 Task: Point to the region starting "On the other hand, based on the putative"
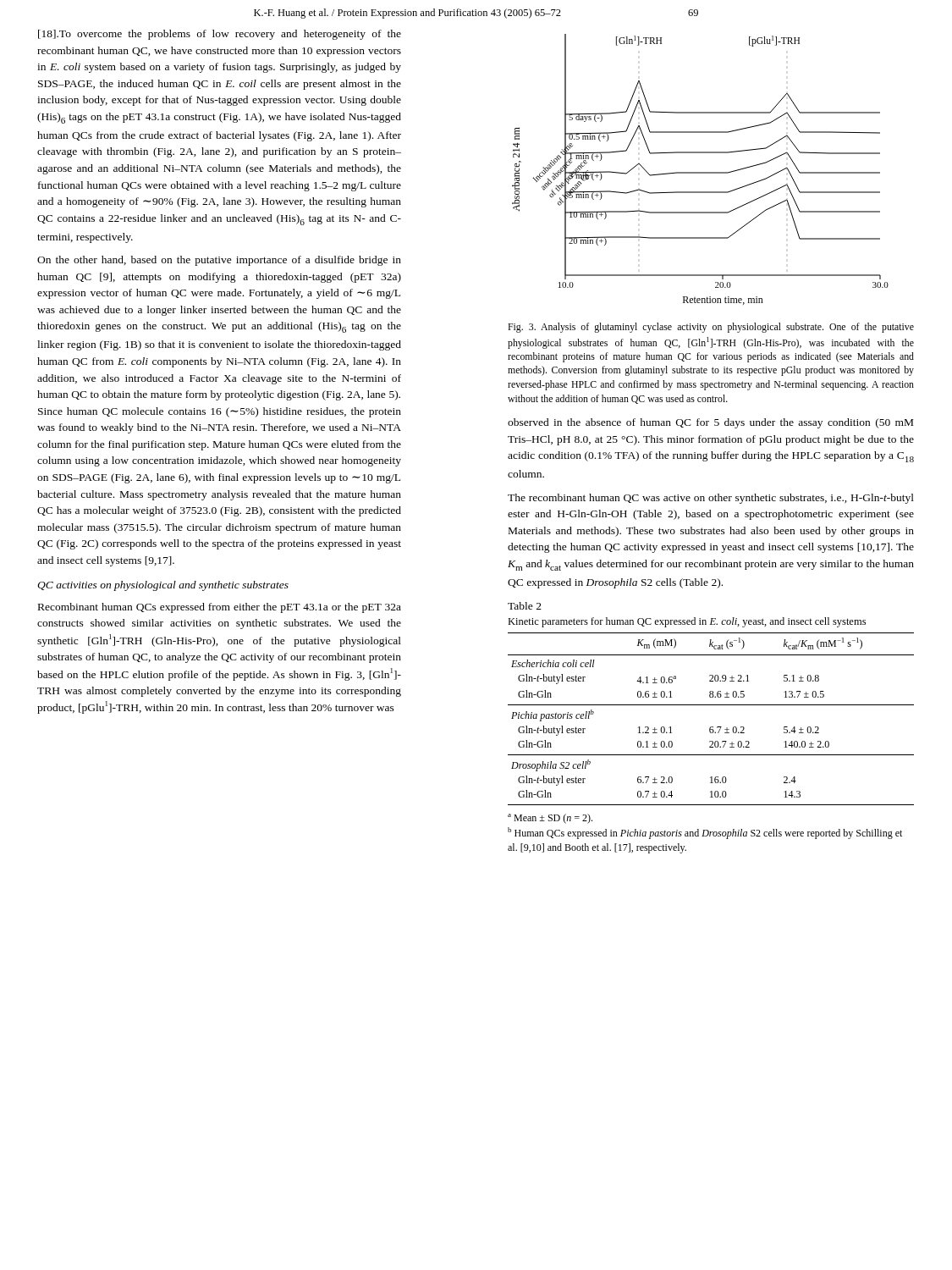tap(219, 410)
